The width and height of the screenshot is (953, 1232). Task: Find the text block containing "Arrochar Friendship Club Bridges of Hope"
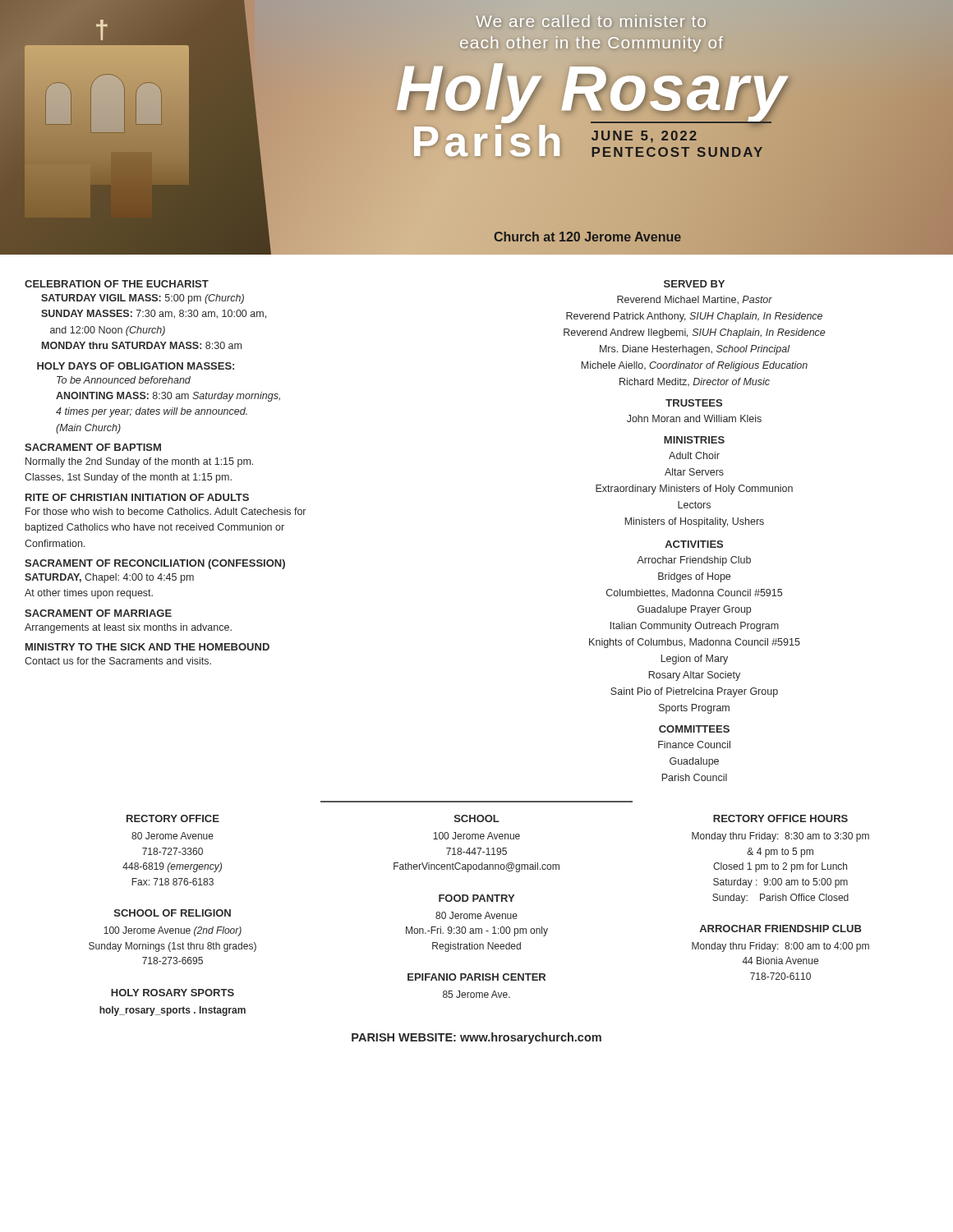coord(694,634)
